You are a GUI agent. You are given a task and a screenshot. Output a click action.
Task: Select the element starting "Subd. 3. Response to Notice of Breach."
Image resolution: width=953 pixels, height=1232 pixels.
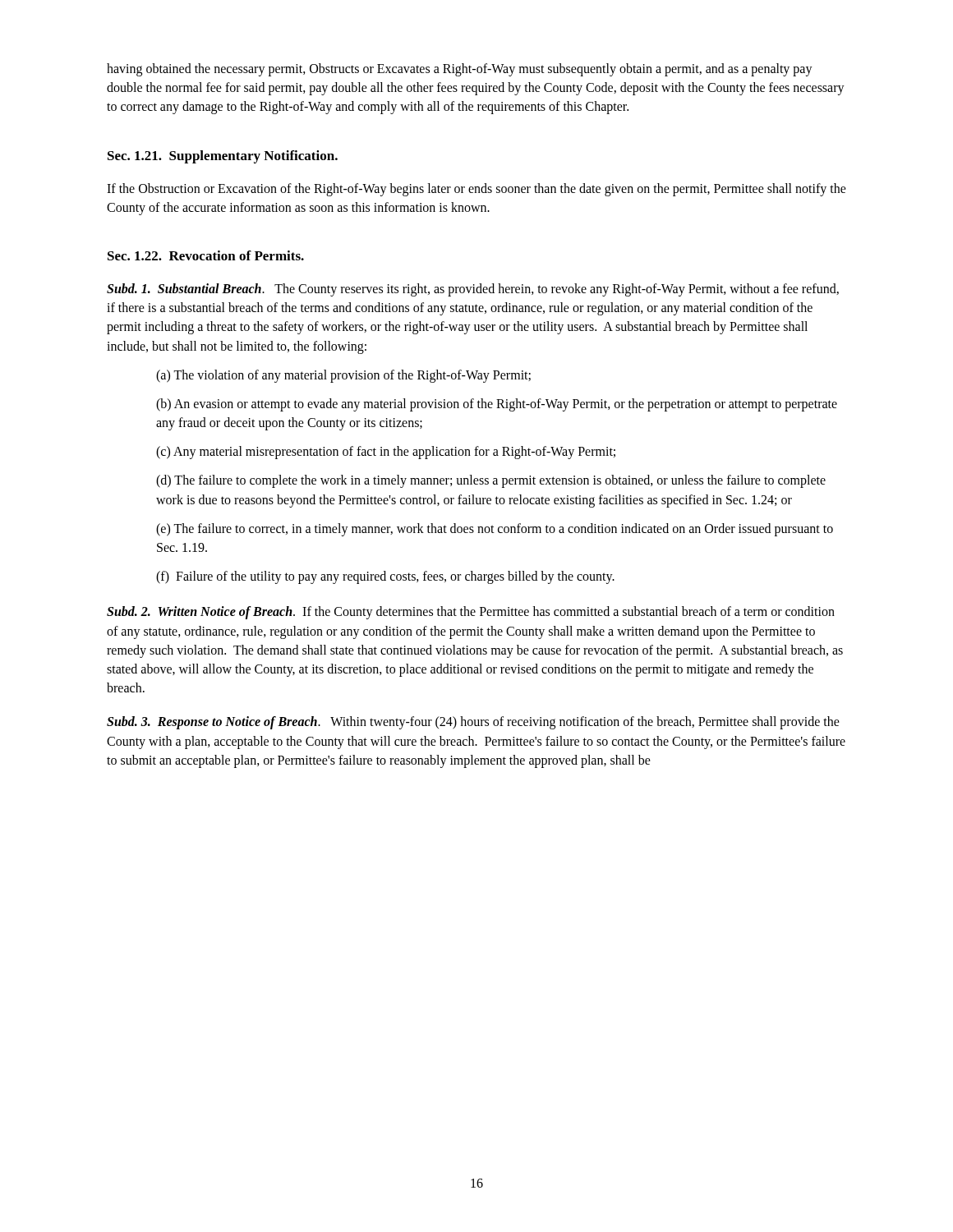point(476,741)
